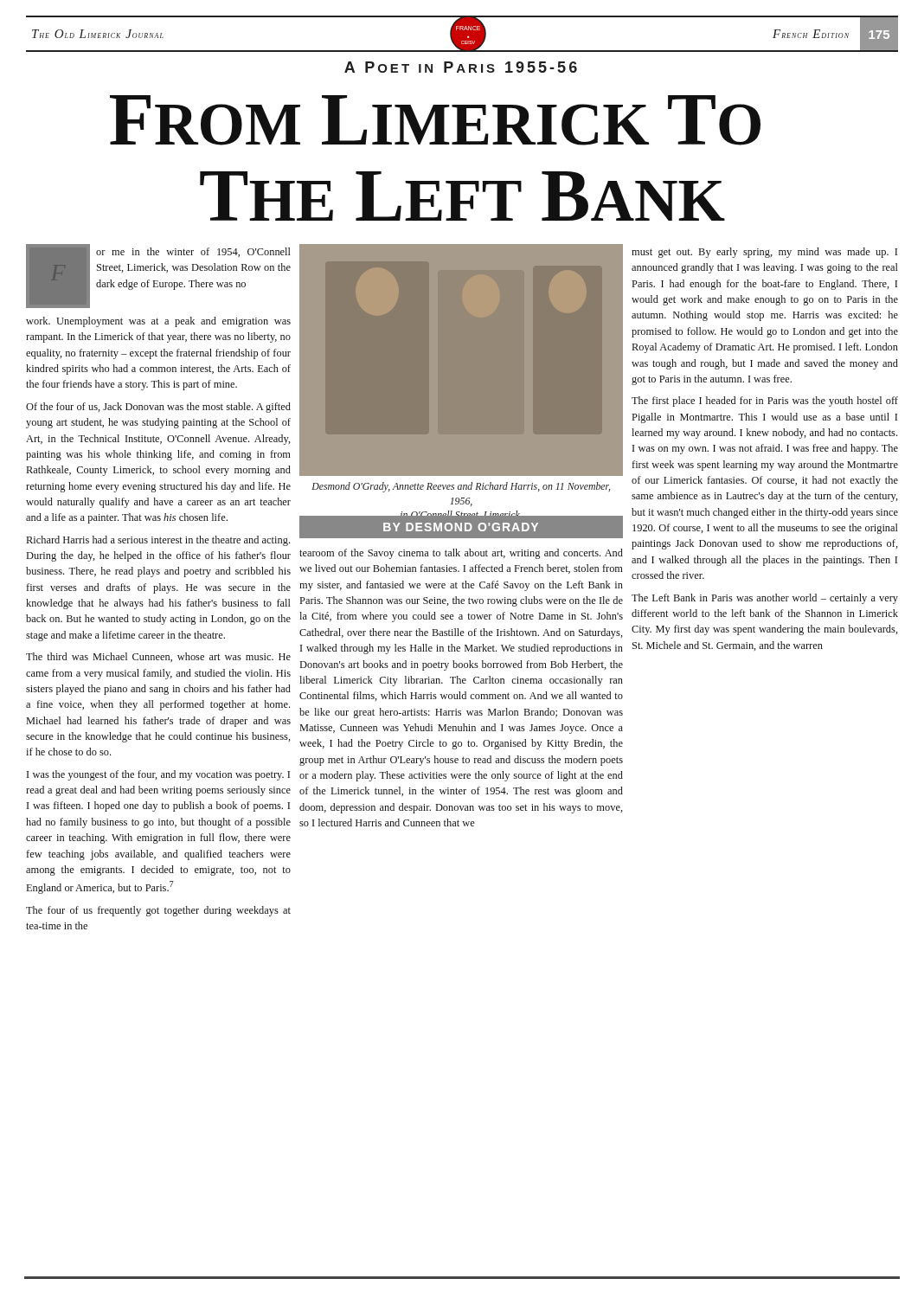The width and height of the screenshot is (924, 1298).
Task: Click on the text block starting "Desmond O'Grady, Annette Reeves and Richard Harris, on"
Action: pyautogui.click(x=461, y=501)
